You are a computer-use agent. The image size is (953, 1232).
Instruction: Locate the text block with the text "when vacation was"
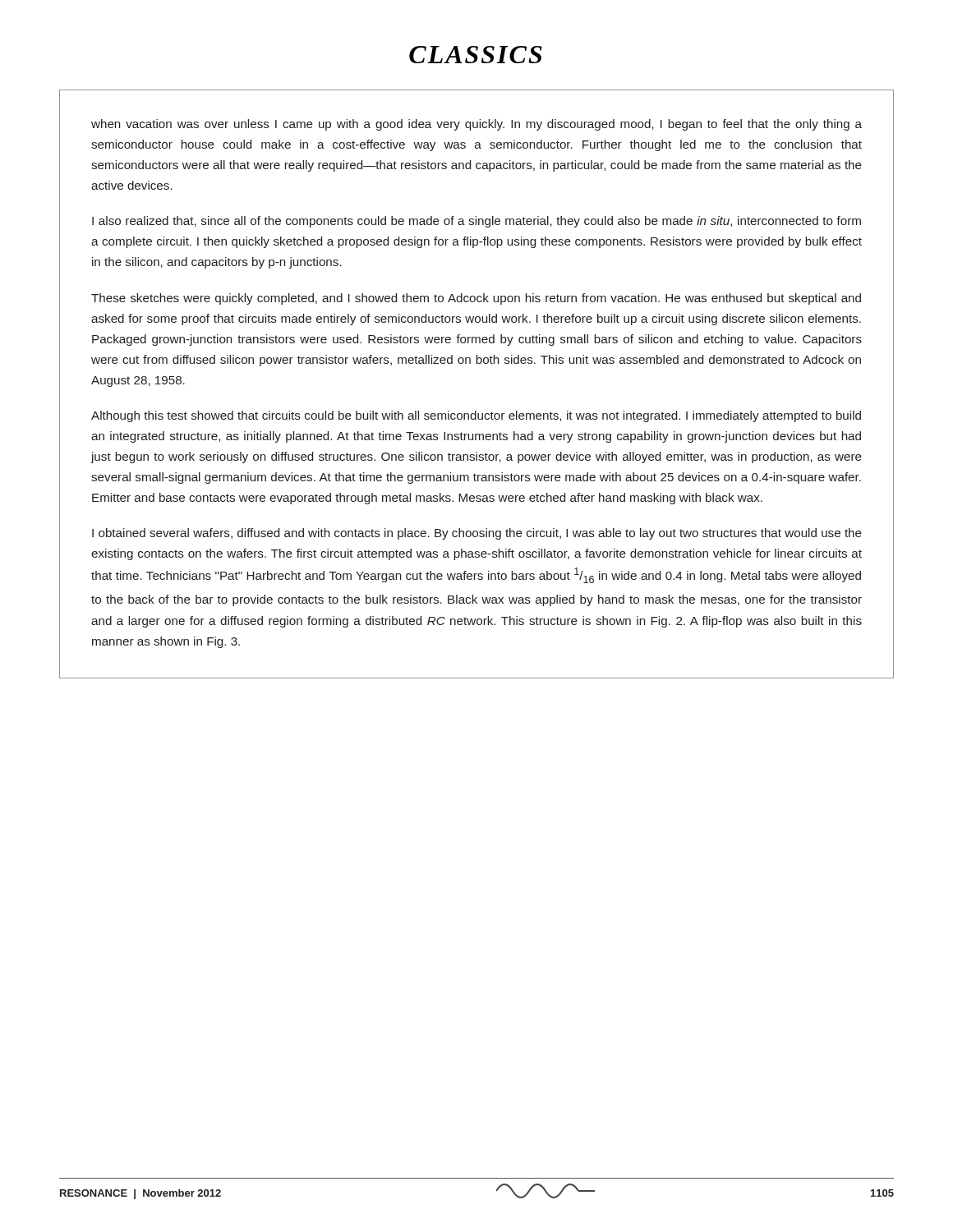pos(476,125)
